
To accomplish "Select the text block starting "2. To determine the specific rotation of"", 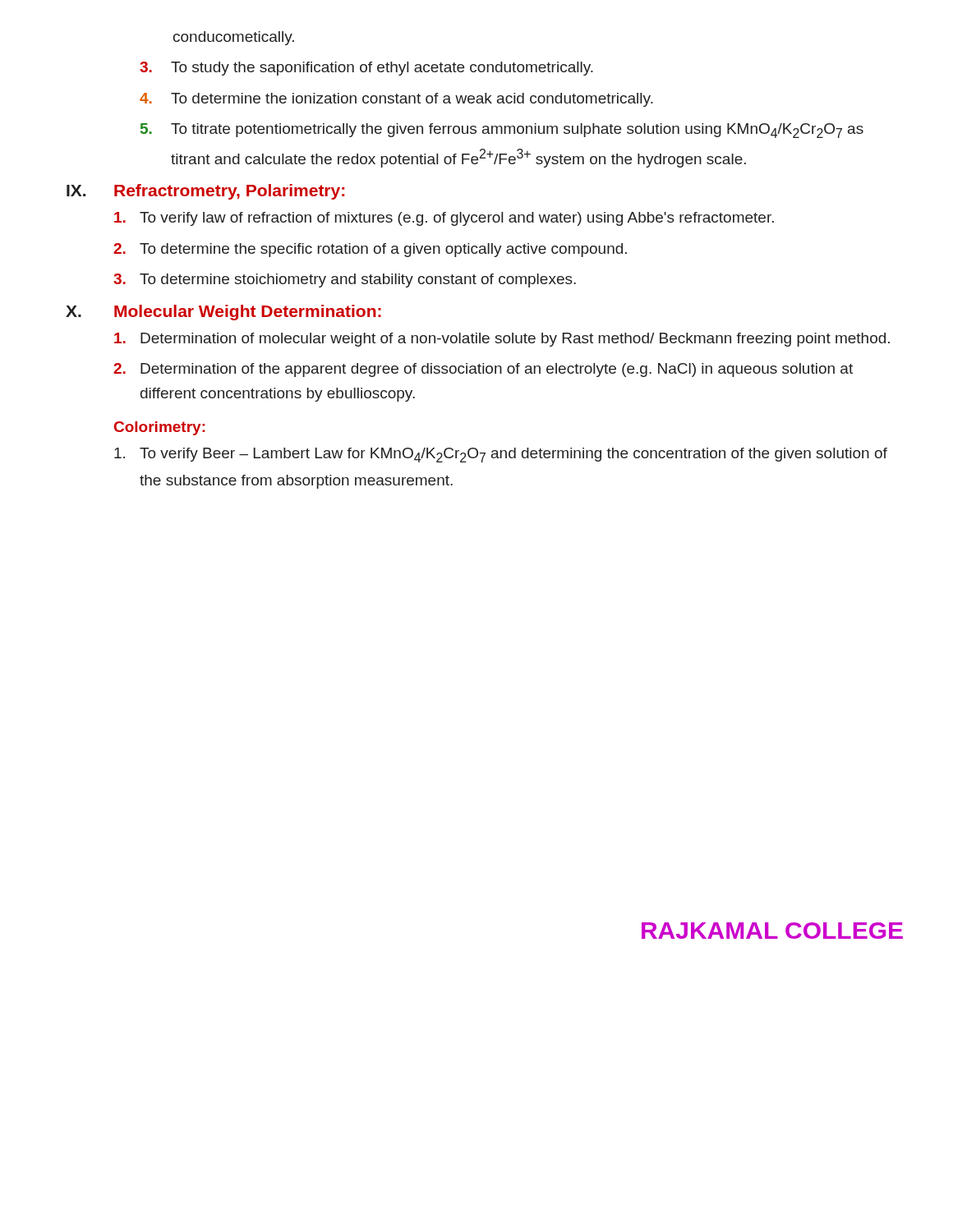I will [509, 248].
